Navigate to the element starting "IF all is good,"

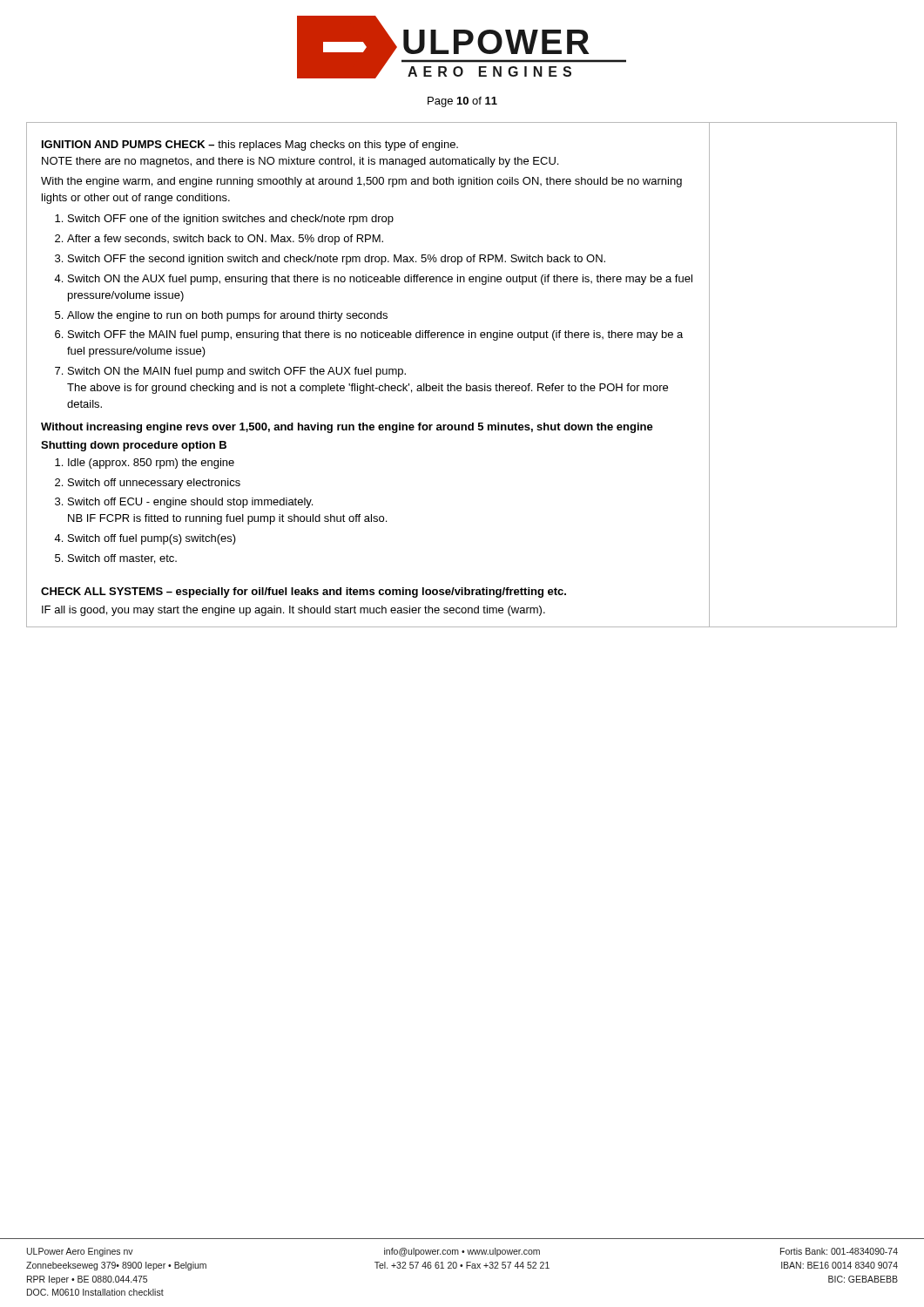tap(293, 609)
